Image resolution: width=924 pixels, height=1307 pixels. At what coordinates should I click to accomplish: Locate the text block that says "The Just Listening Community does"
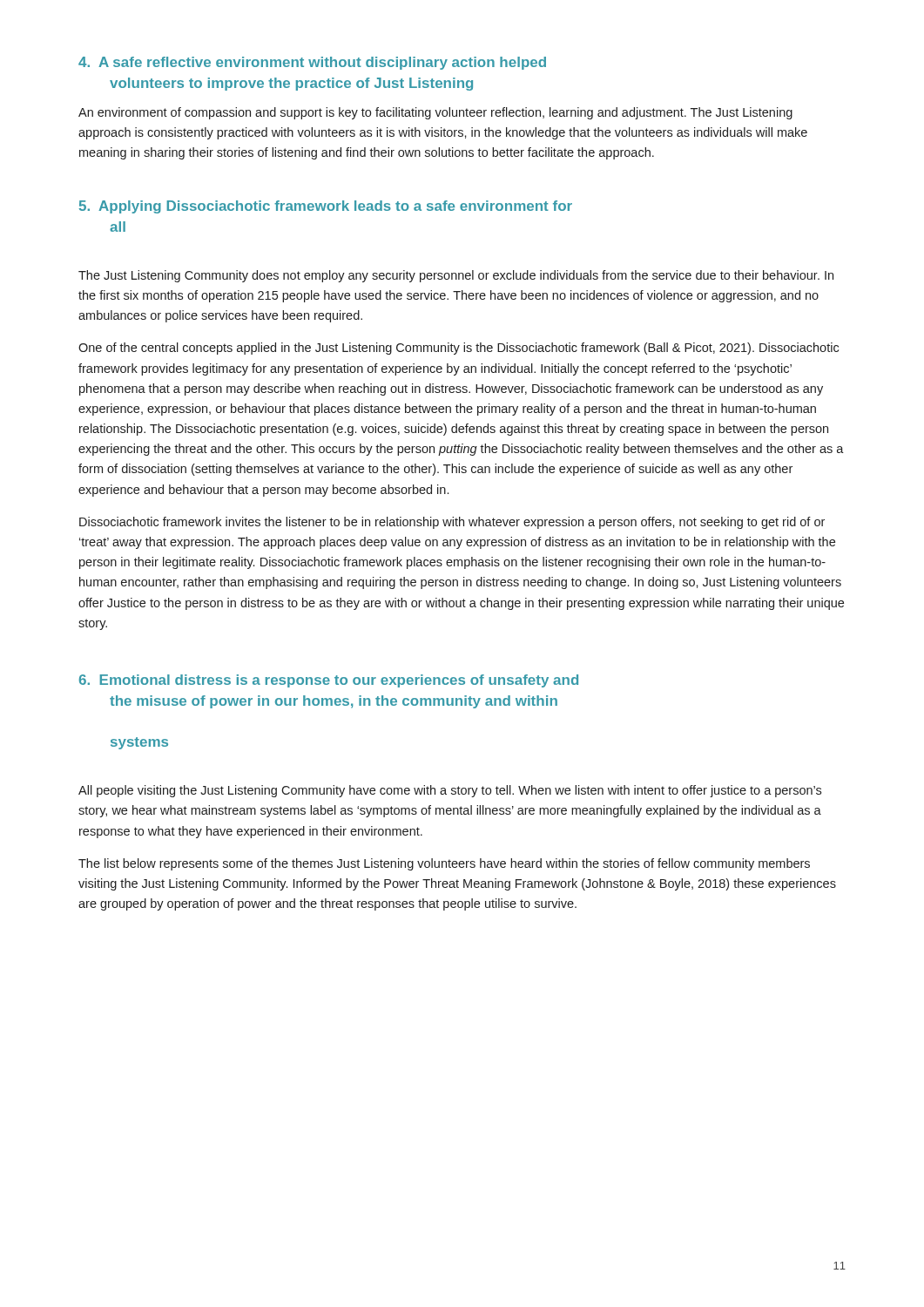coord(456,295)
